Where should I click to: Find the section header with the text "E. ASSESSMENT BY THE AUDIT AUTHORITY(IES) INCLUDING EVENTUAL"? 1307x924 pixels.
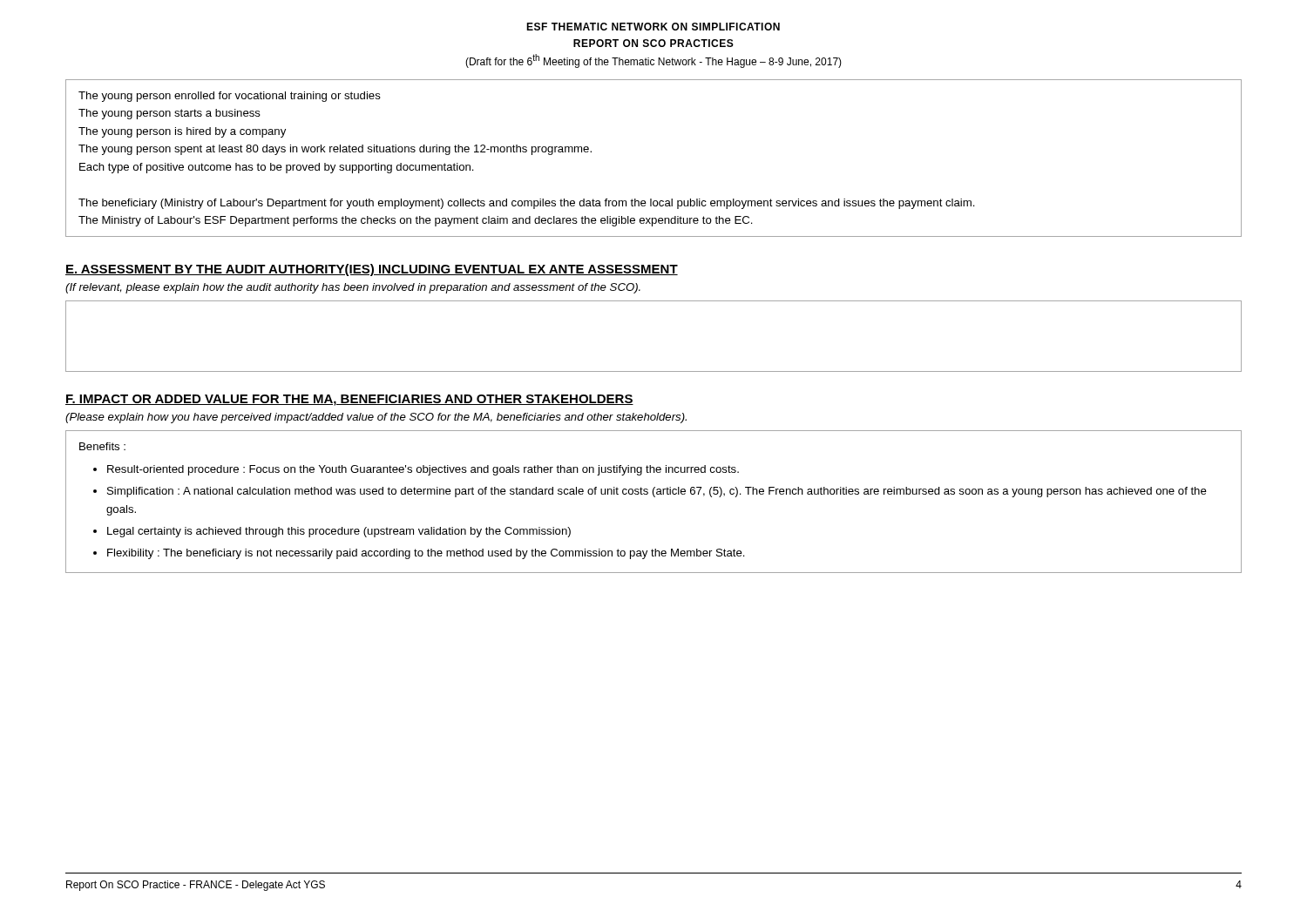pyautogui.click(x=371, y=269)
